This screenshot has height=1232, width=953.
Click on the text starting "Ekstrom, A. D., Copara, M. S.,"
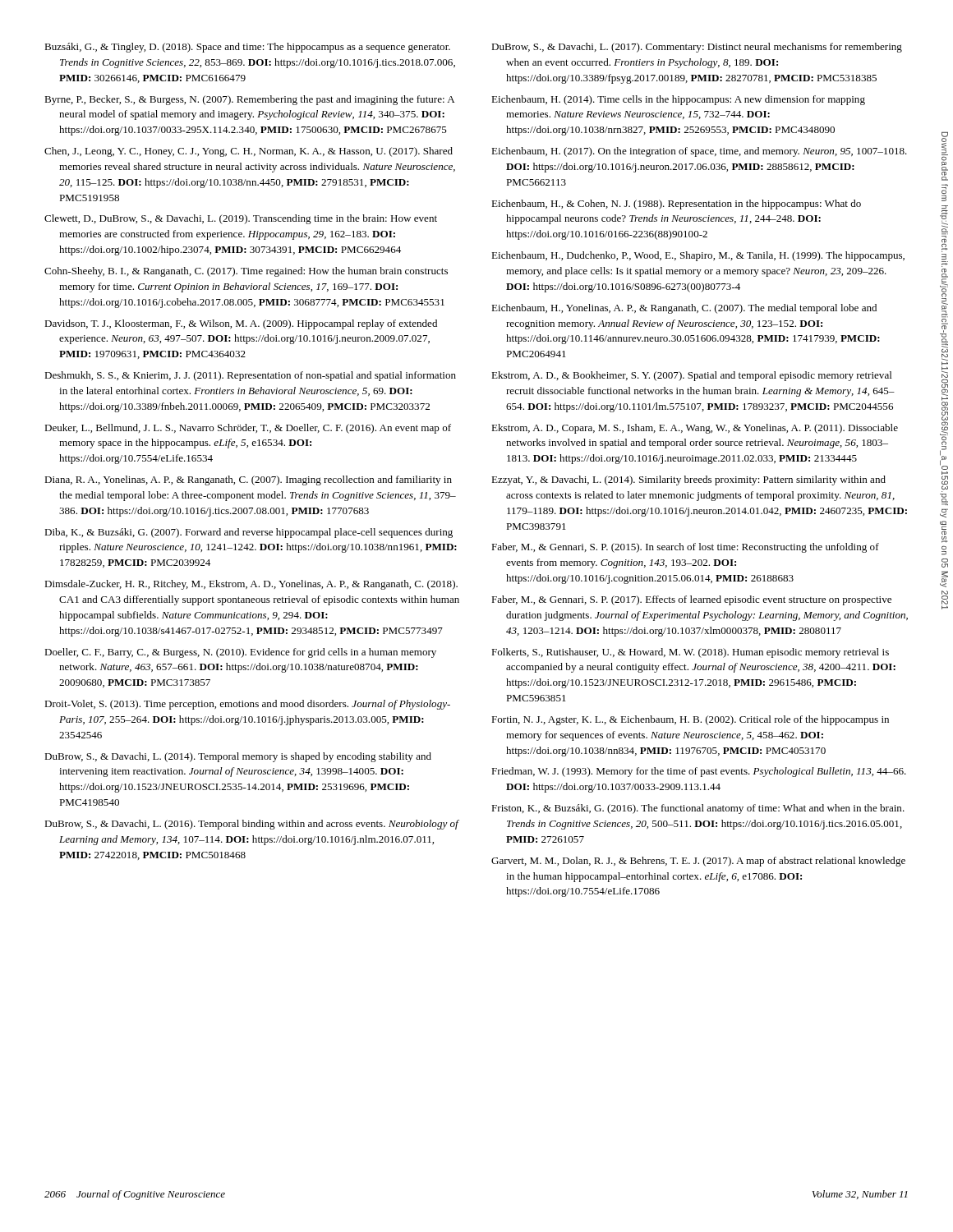pos(695,443)
